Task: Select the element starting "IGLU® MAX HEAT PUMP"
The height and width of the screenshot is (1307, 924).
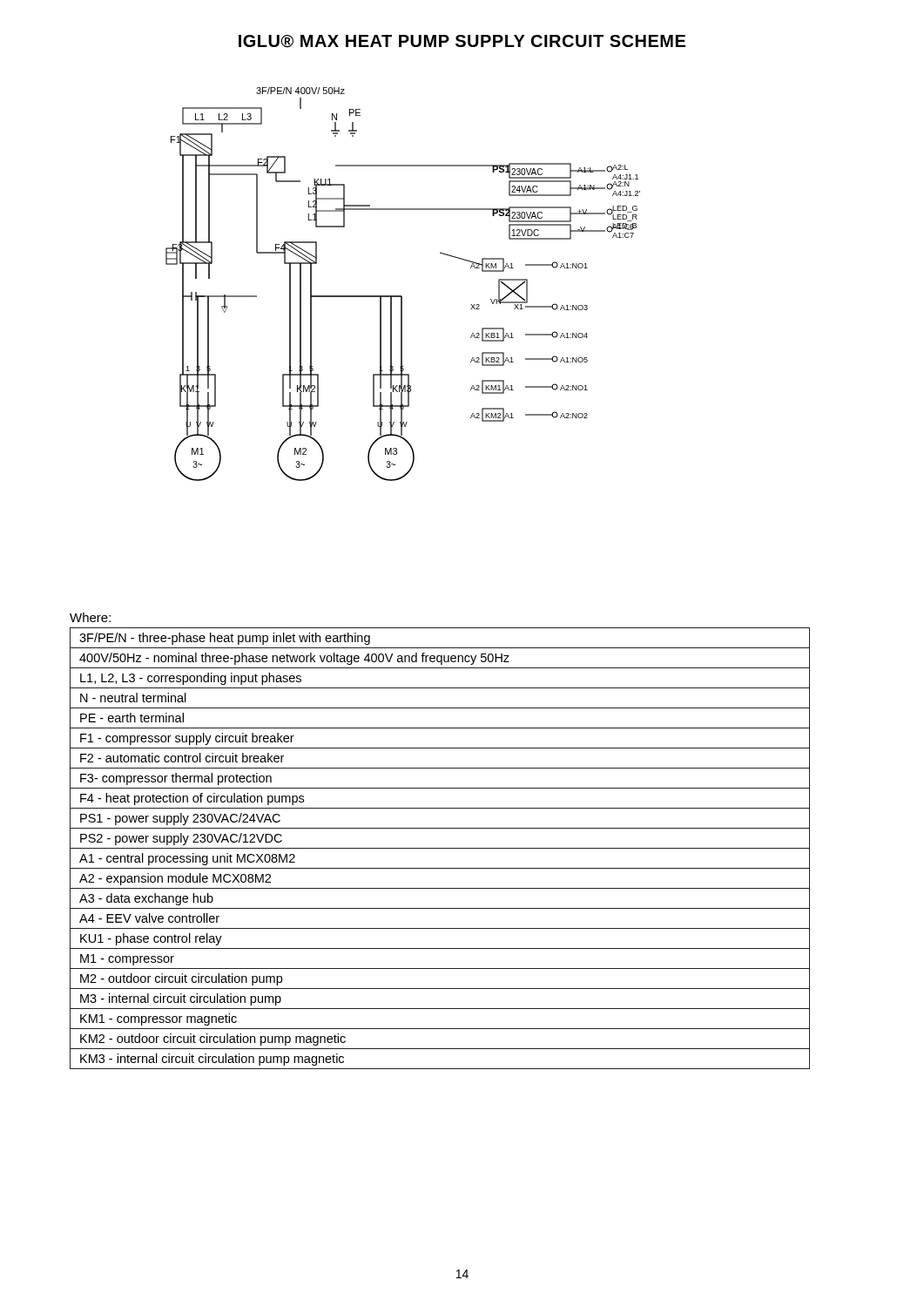Action: point(462,41)
